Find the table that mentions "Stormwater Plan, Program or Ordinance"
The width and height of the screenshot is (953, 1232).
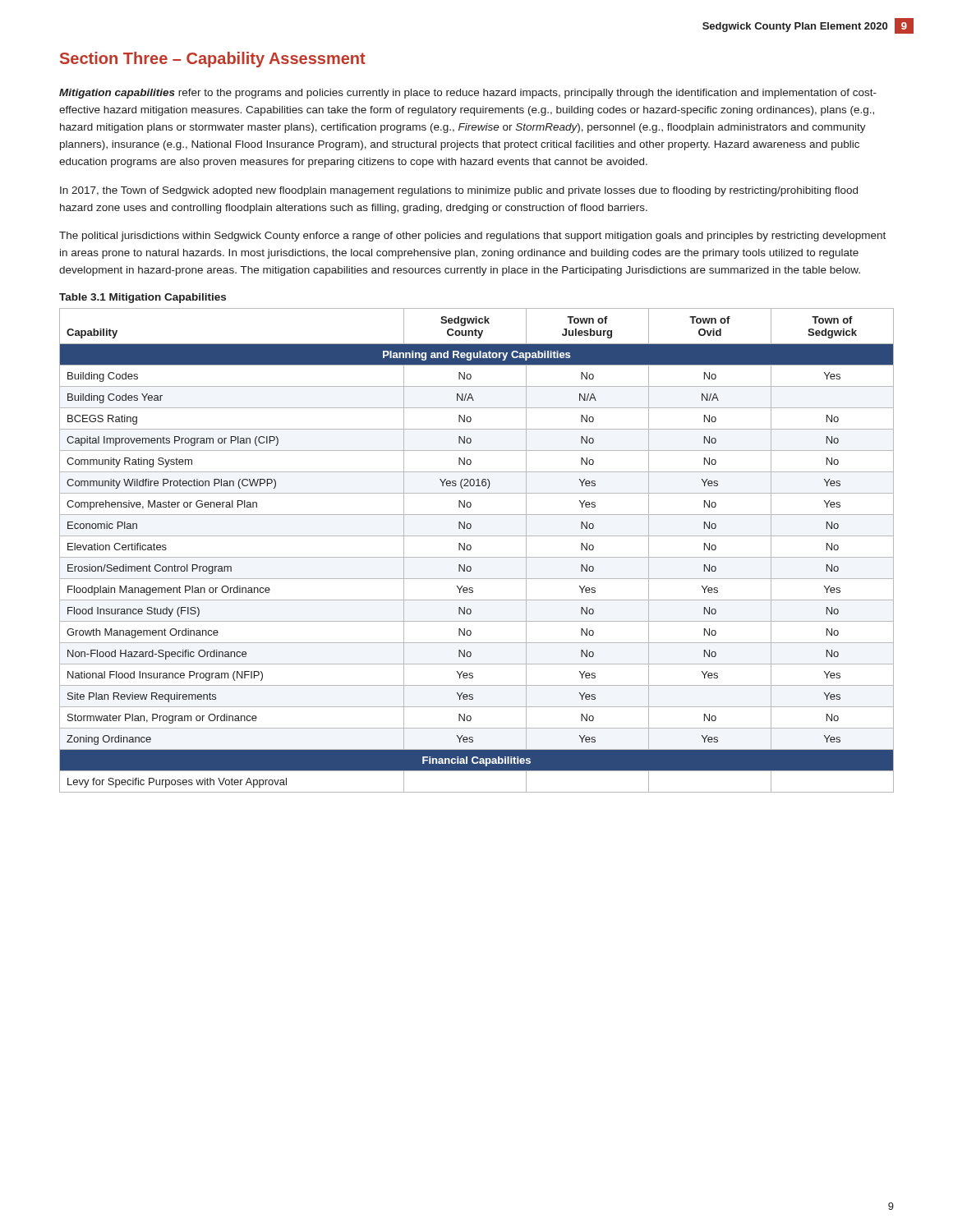pyautogui.click(x=476, y=550)
